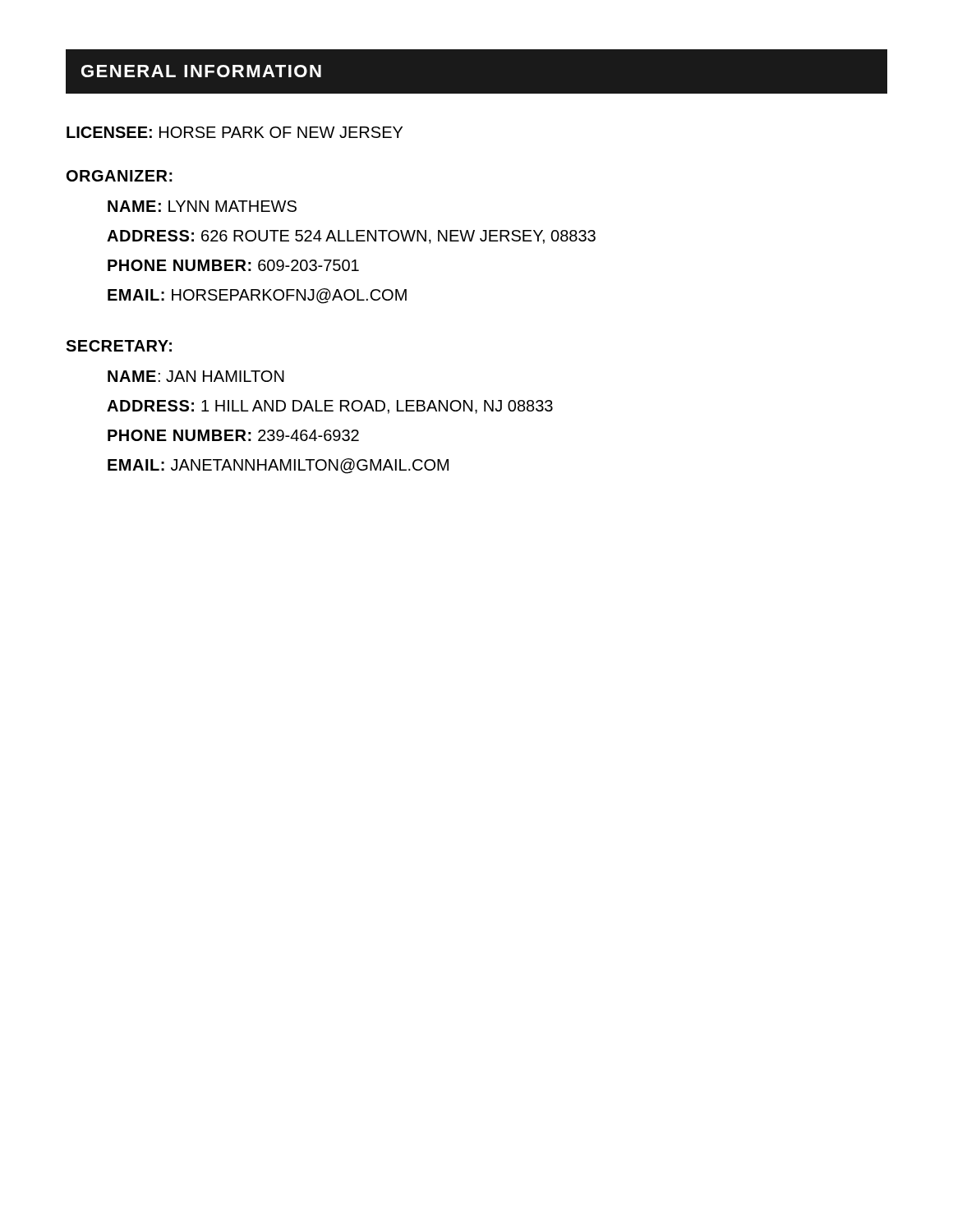953x1232 pixels.
Task: Locate the text block starting "ADDRESS: 626 ROUTE 524 ALLENTOWN, NEW JERSEY, 08833"
Action: click(352, 236)
